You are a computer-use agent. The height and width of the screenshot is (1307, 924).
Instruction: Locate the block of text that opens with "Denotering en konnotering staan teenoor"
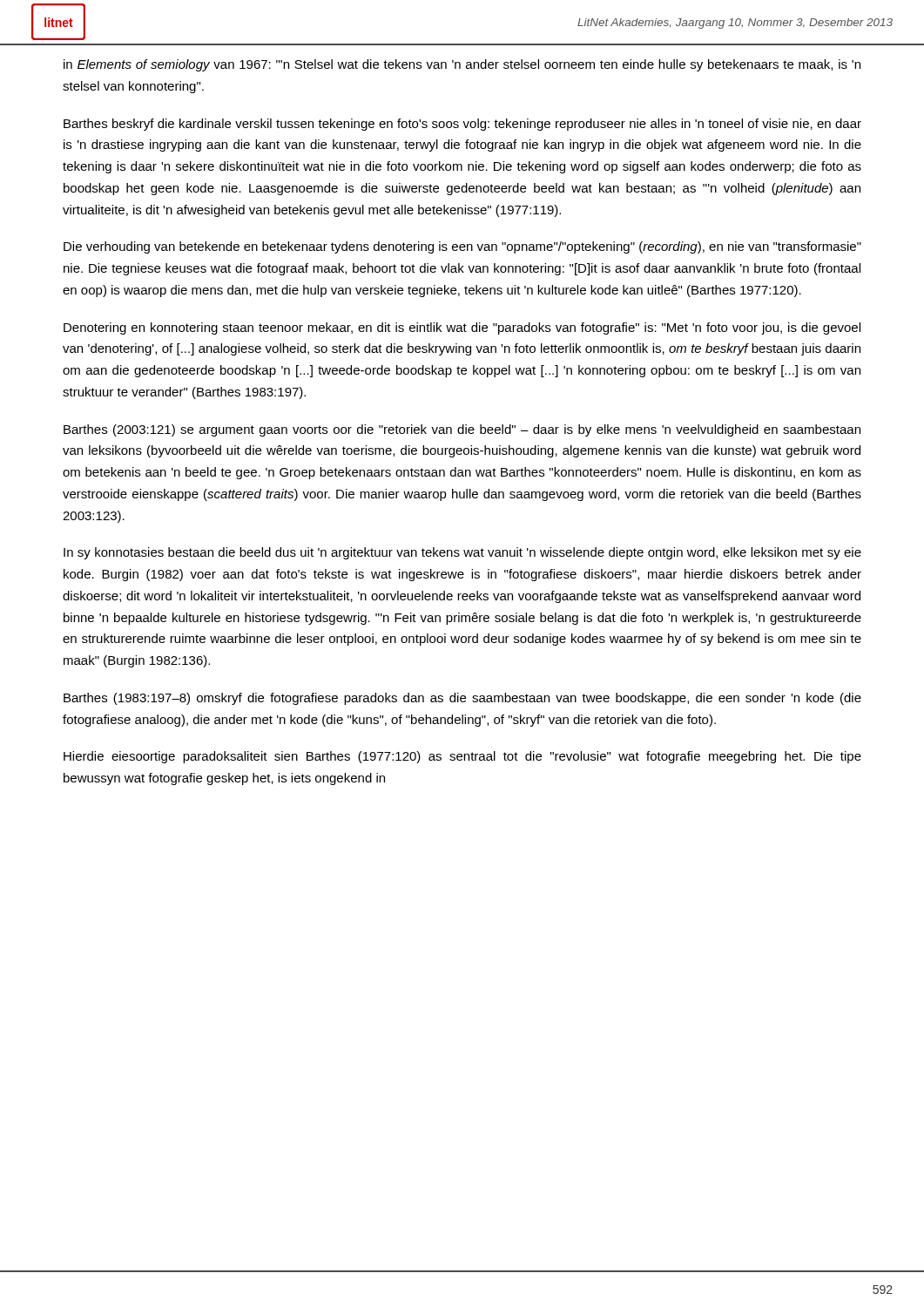click(462, 359)
